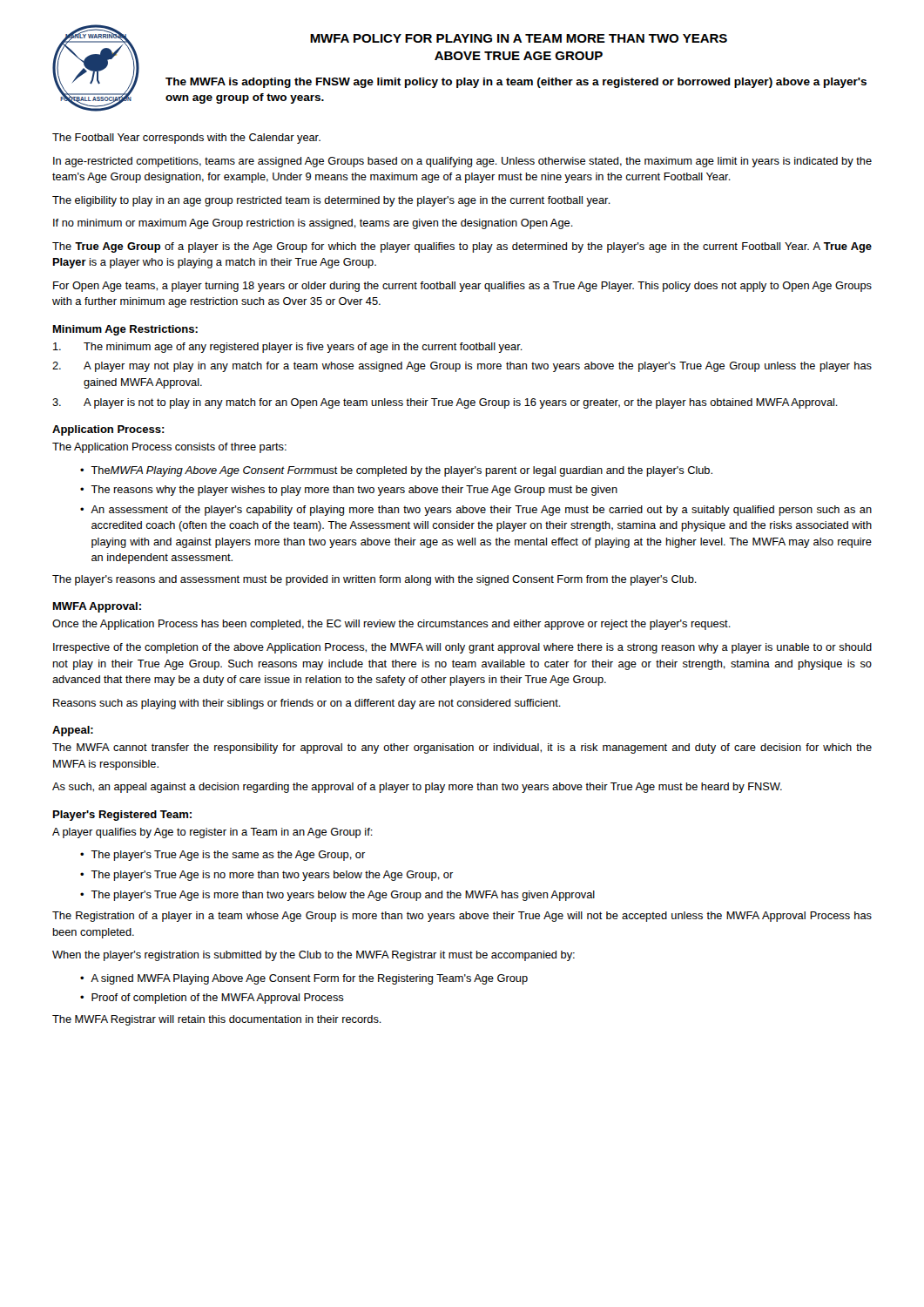Click the passage that begins "The minimum age of any registered player"

click(462, 347)
